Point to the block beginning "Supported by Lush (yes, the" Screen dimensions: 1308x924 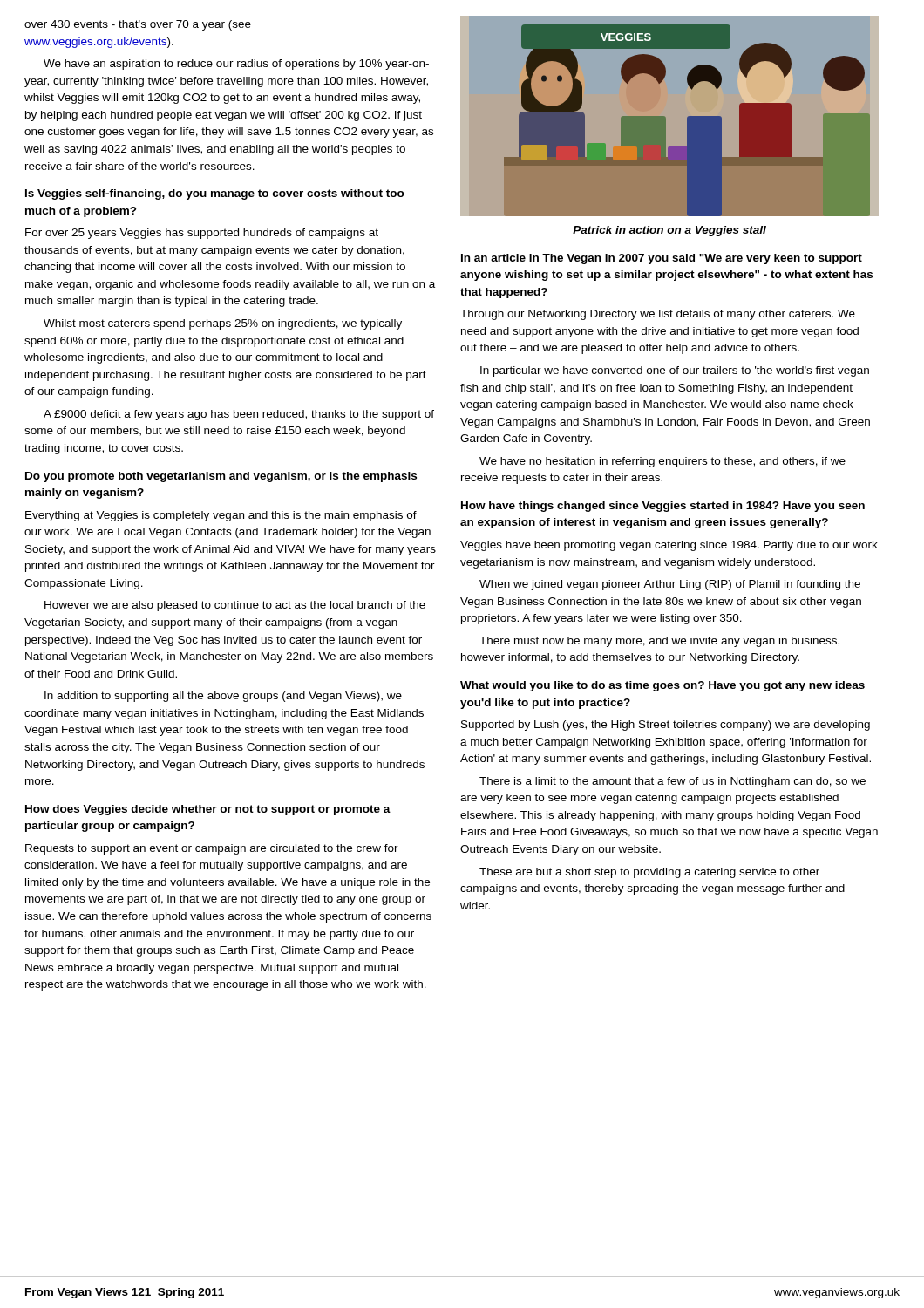669,815
